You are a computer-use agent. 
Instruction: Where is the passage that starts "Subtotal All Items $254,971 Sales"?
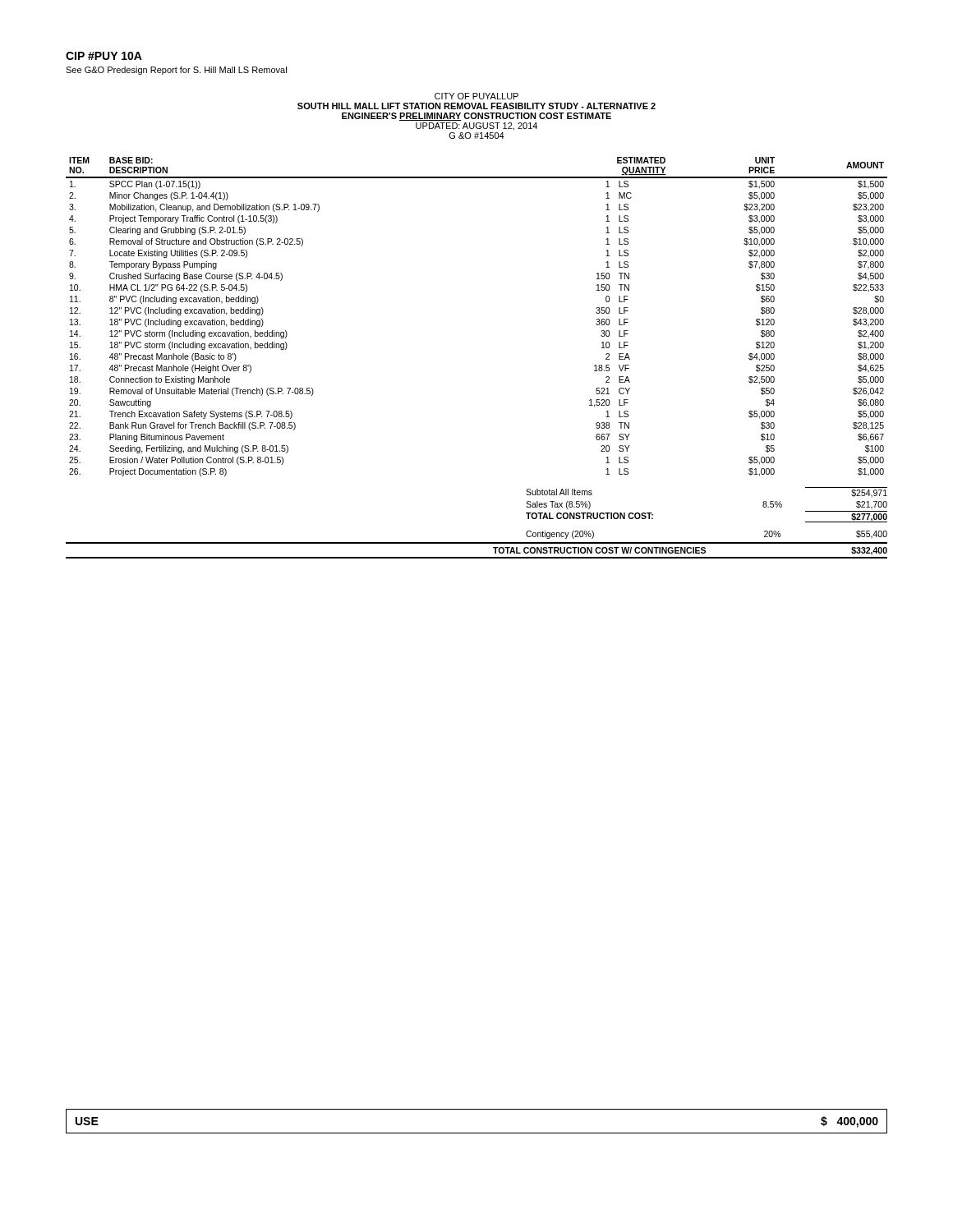click(x=557, y=492)
